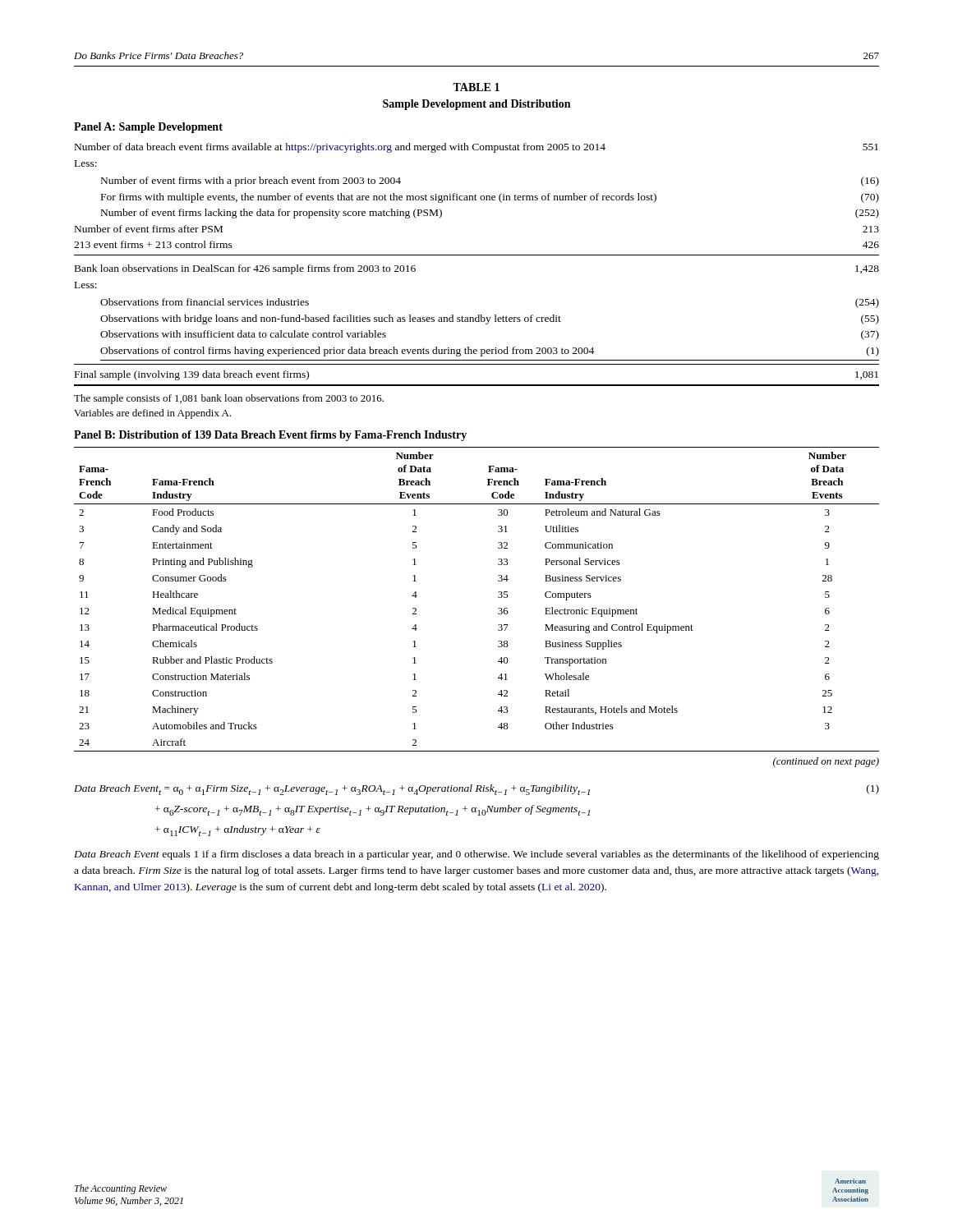Find the block on this page that starts "Number of event firms with a prior"
Screen dimensions: 1232x953
tap(249, 181)
